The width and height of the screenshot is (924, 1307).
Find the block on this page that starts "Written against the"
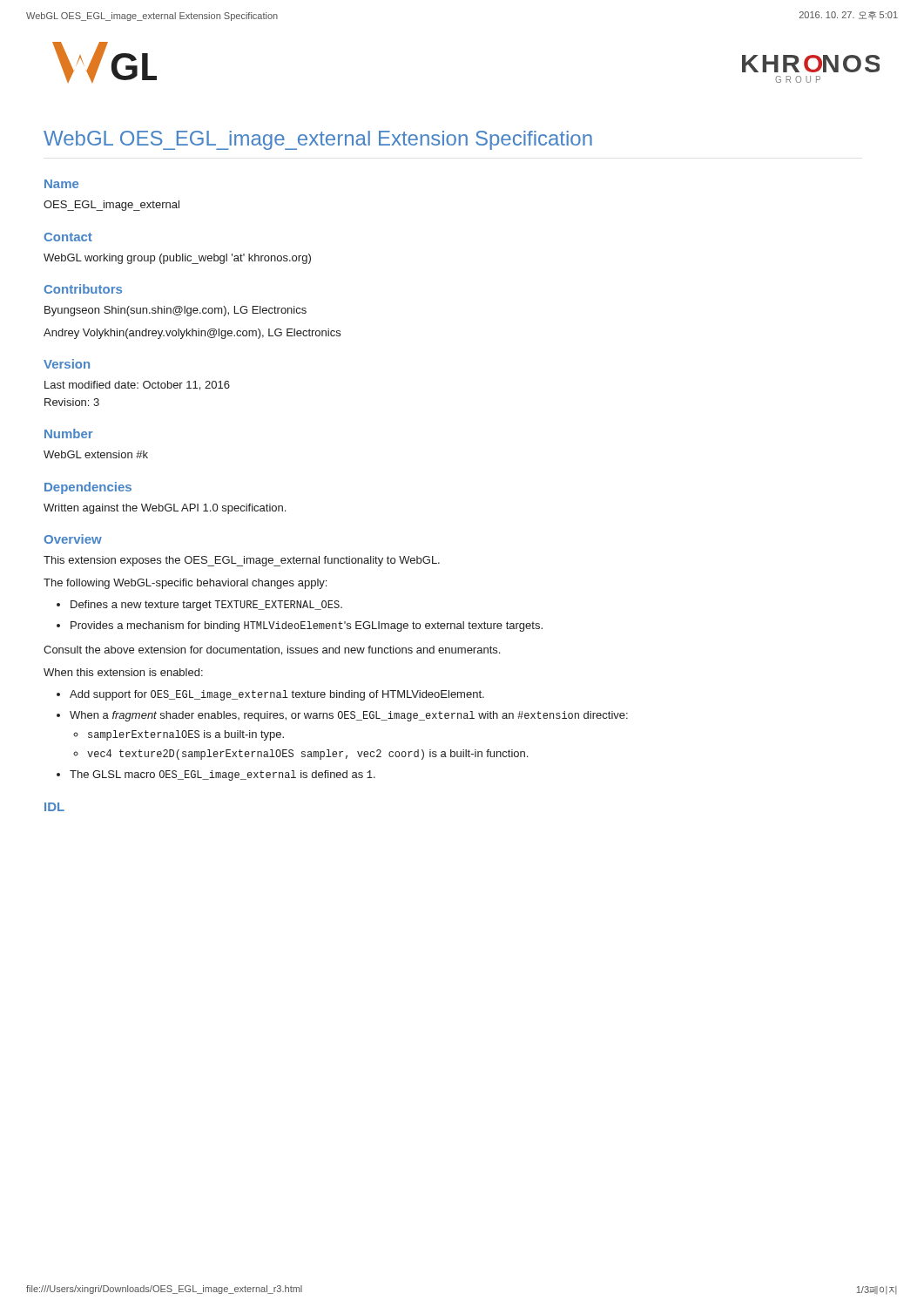tap(165, 507)
